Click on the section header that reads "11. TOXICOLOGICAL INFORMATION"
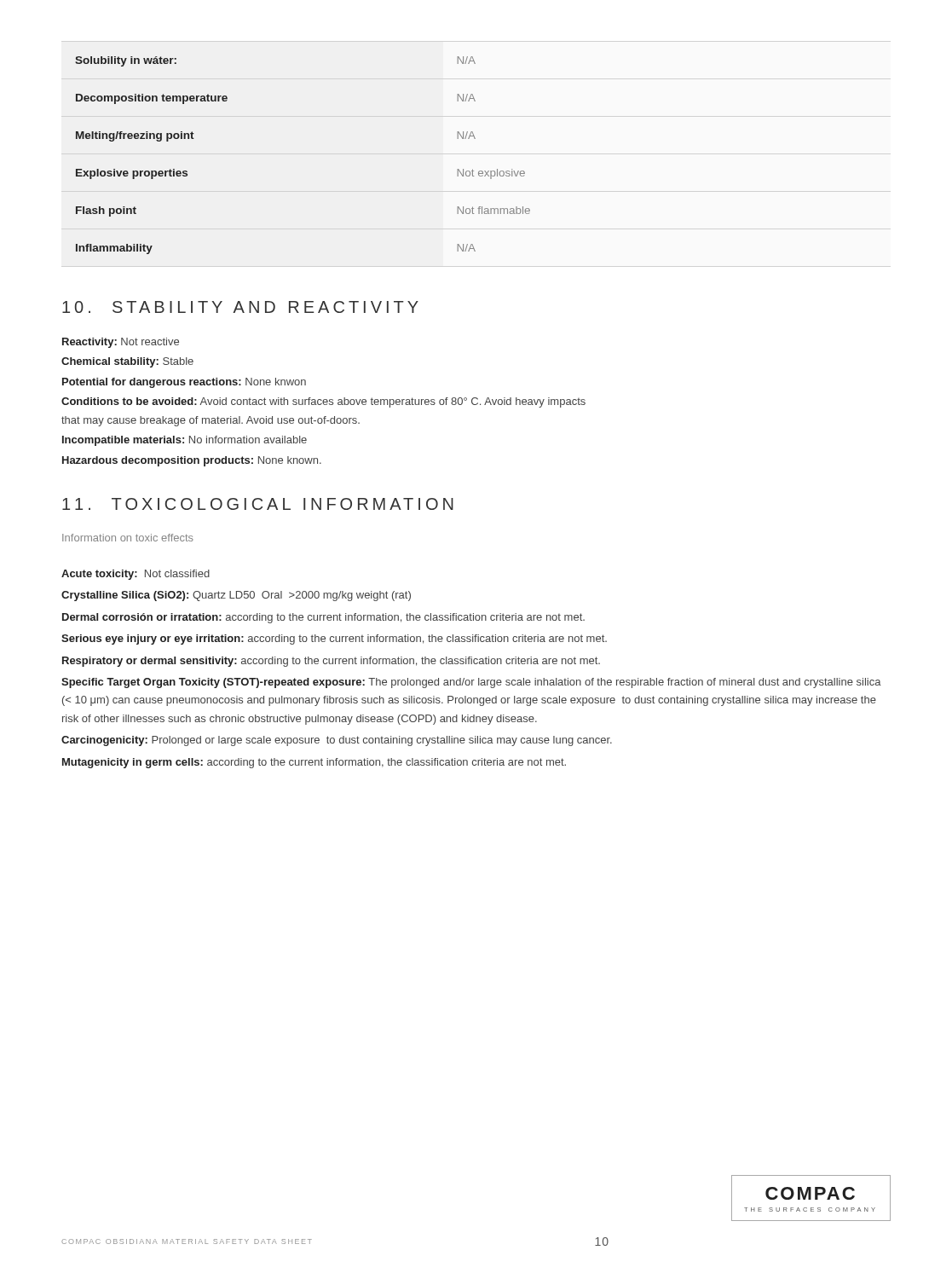The height and width of the screenshot is (1279, 952). (x=260, y=504)
